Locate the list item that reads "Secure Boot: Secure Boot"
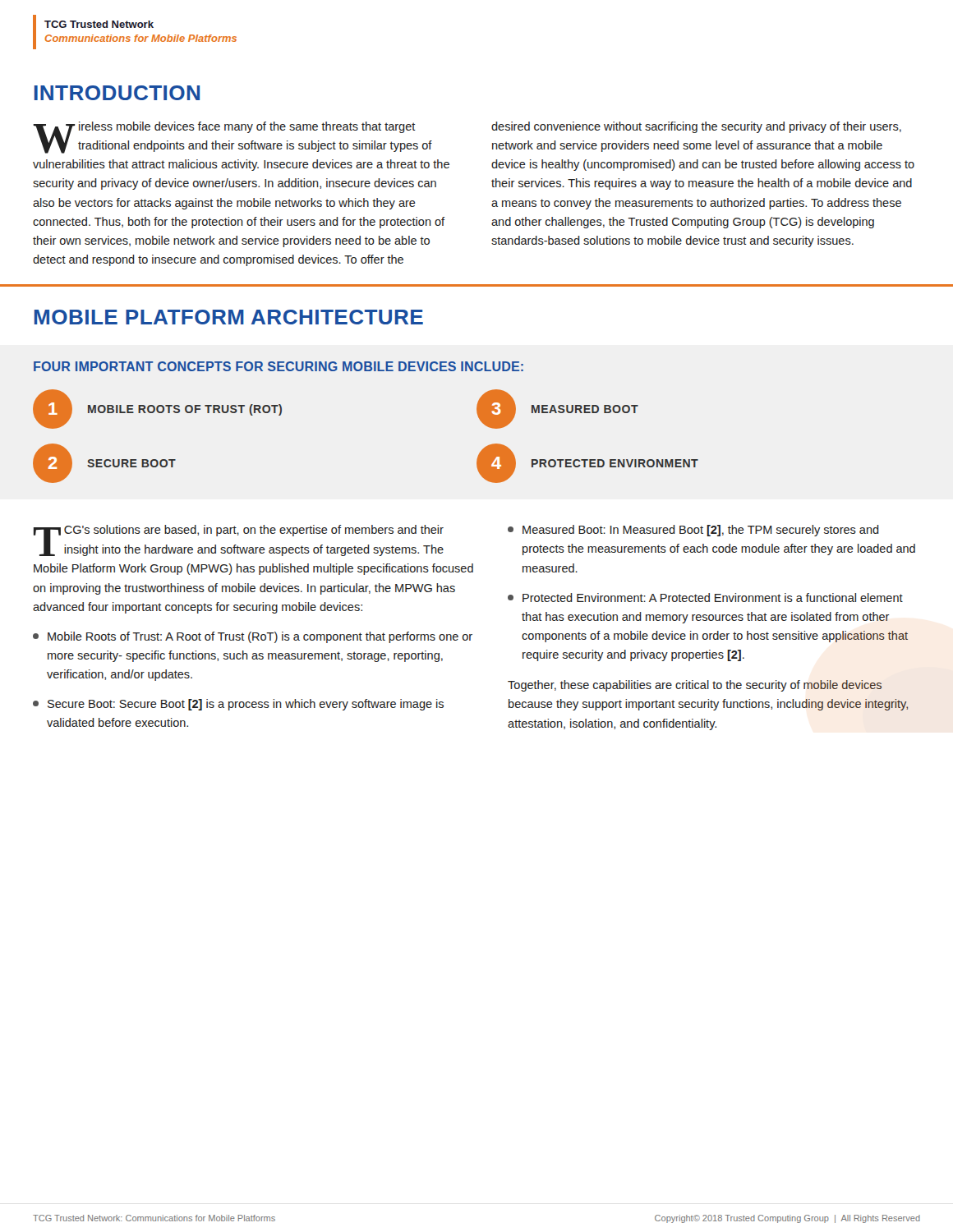 pos(256,714)
